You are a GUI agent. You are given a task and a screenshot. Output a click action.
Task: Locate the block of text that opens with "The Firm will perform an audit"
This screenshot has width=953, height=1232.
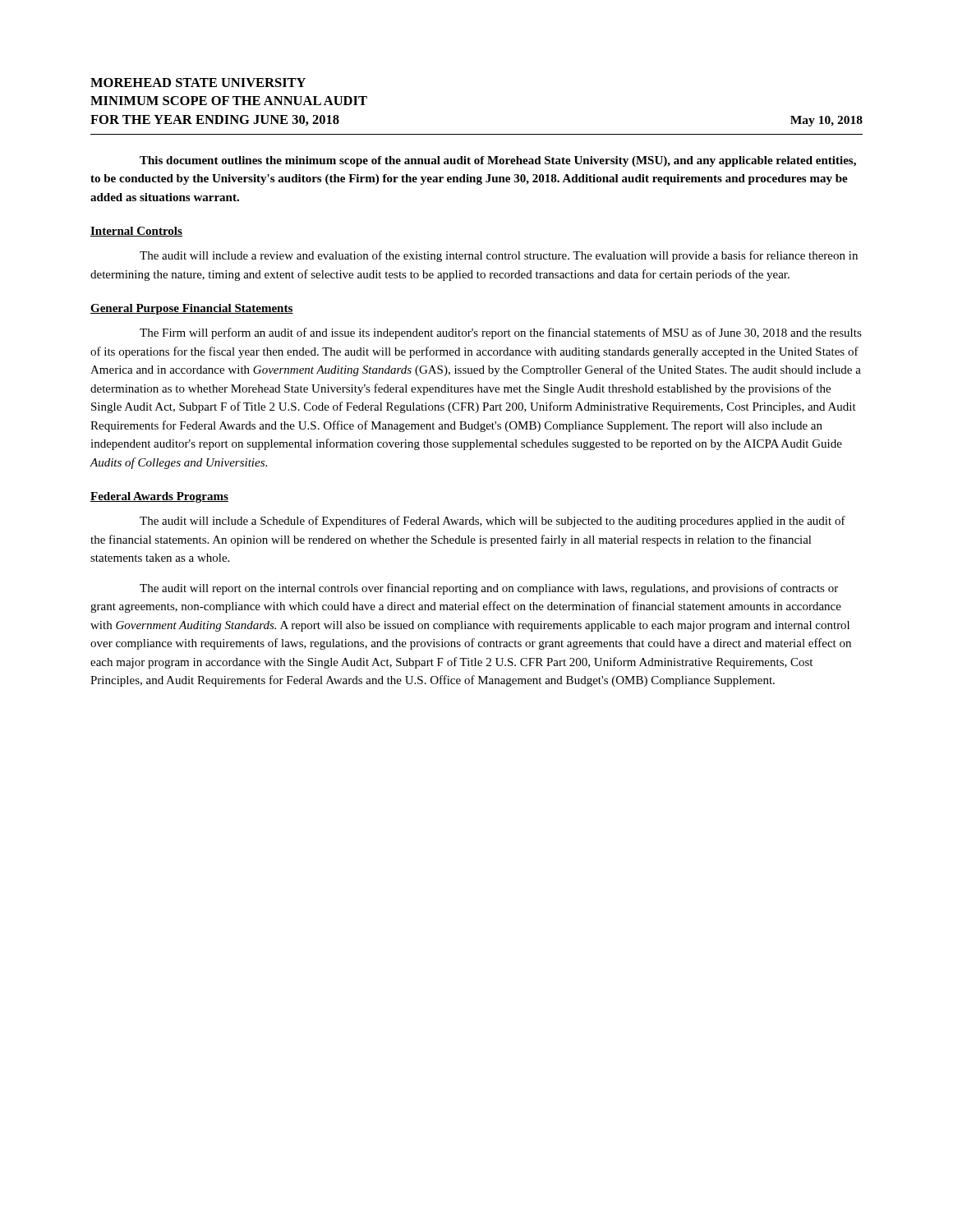(x=476, y=398)
